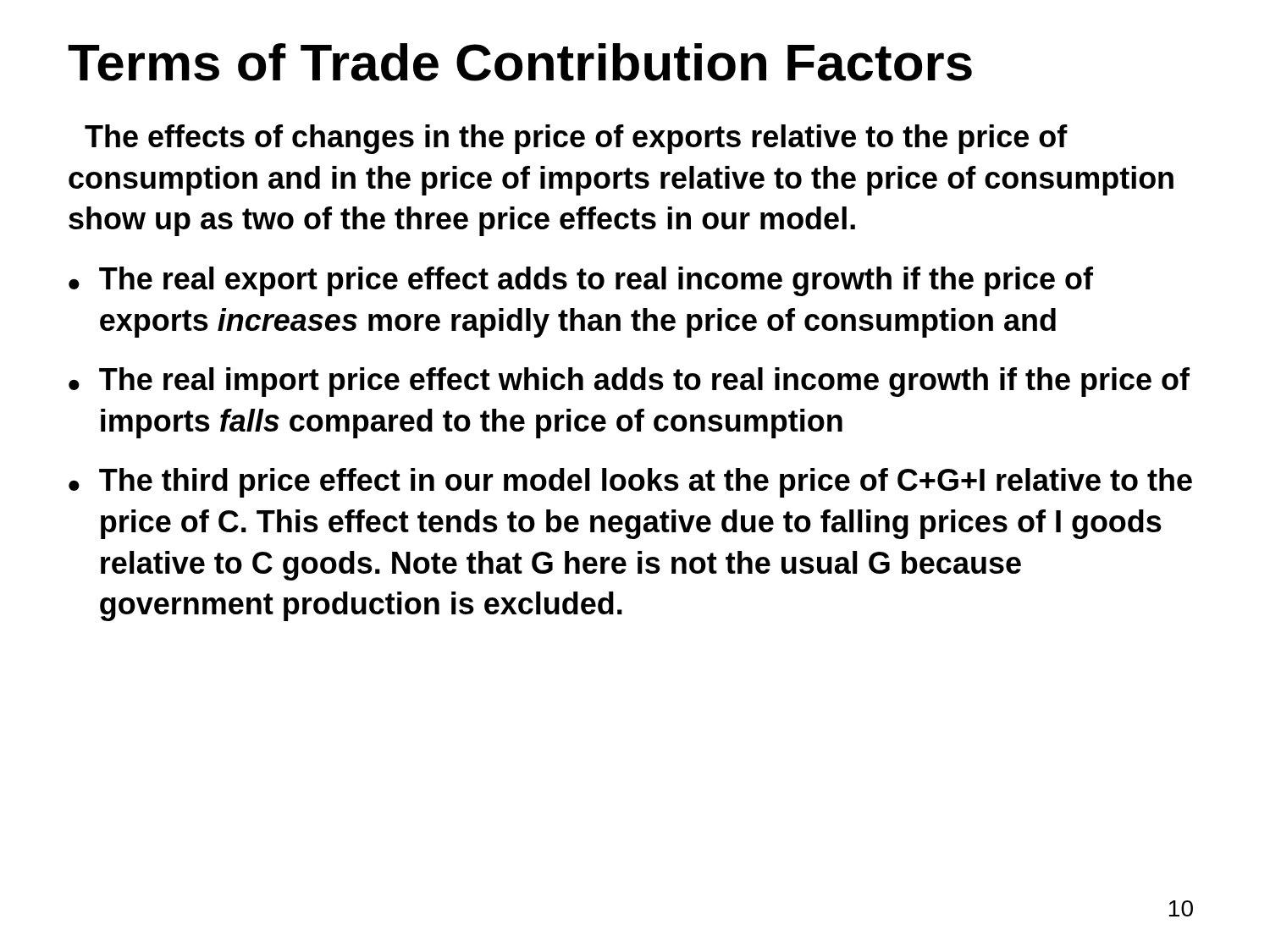
Task: Find the text starting "• The third price"
Action: click(x=635, y=543)
